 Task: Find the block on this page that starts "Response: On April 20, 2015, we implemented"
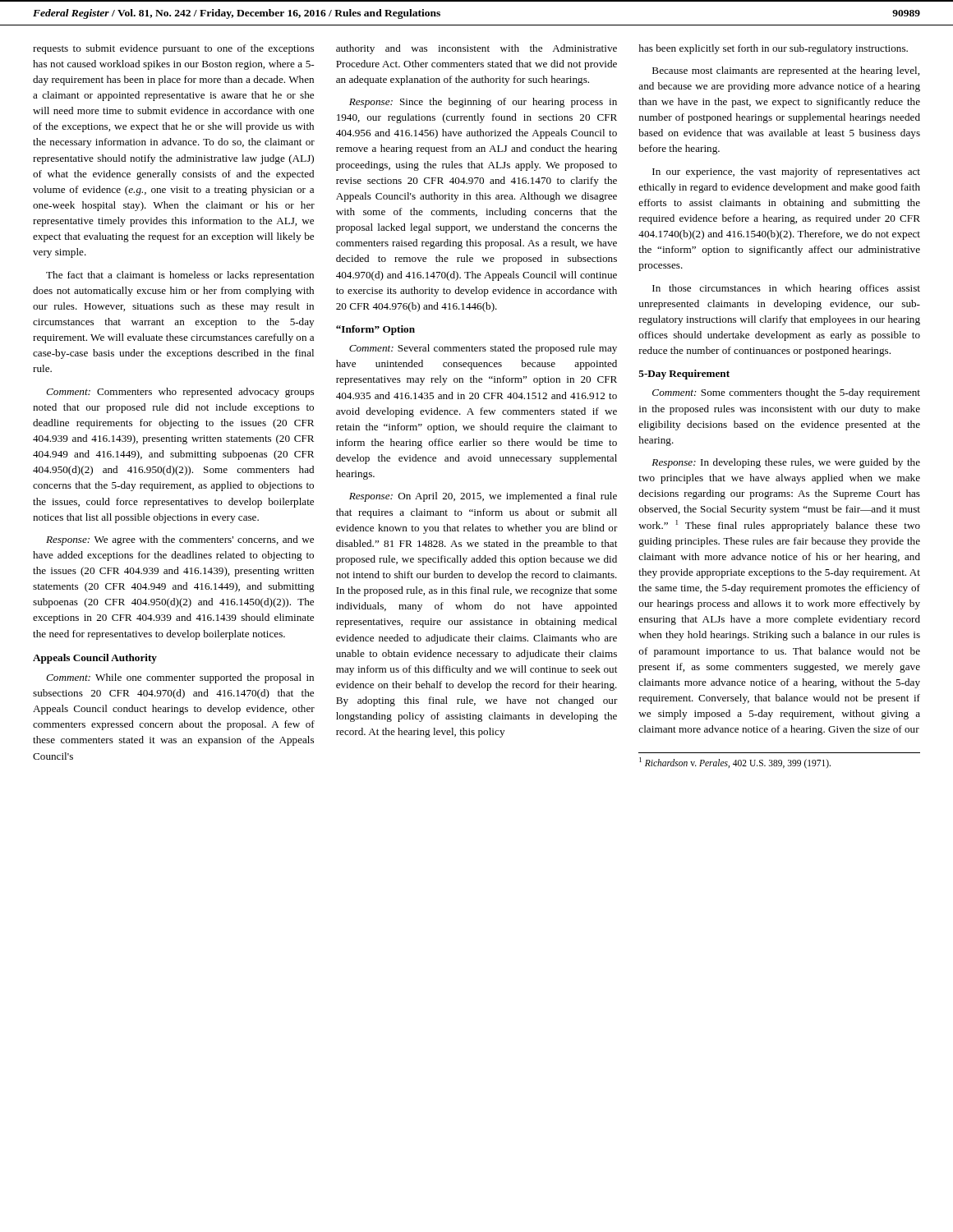476,614
